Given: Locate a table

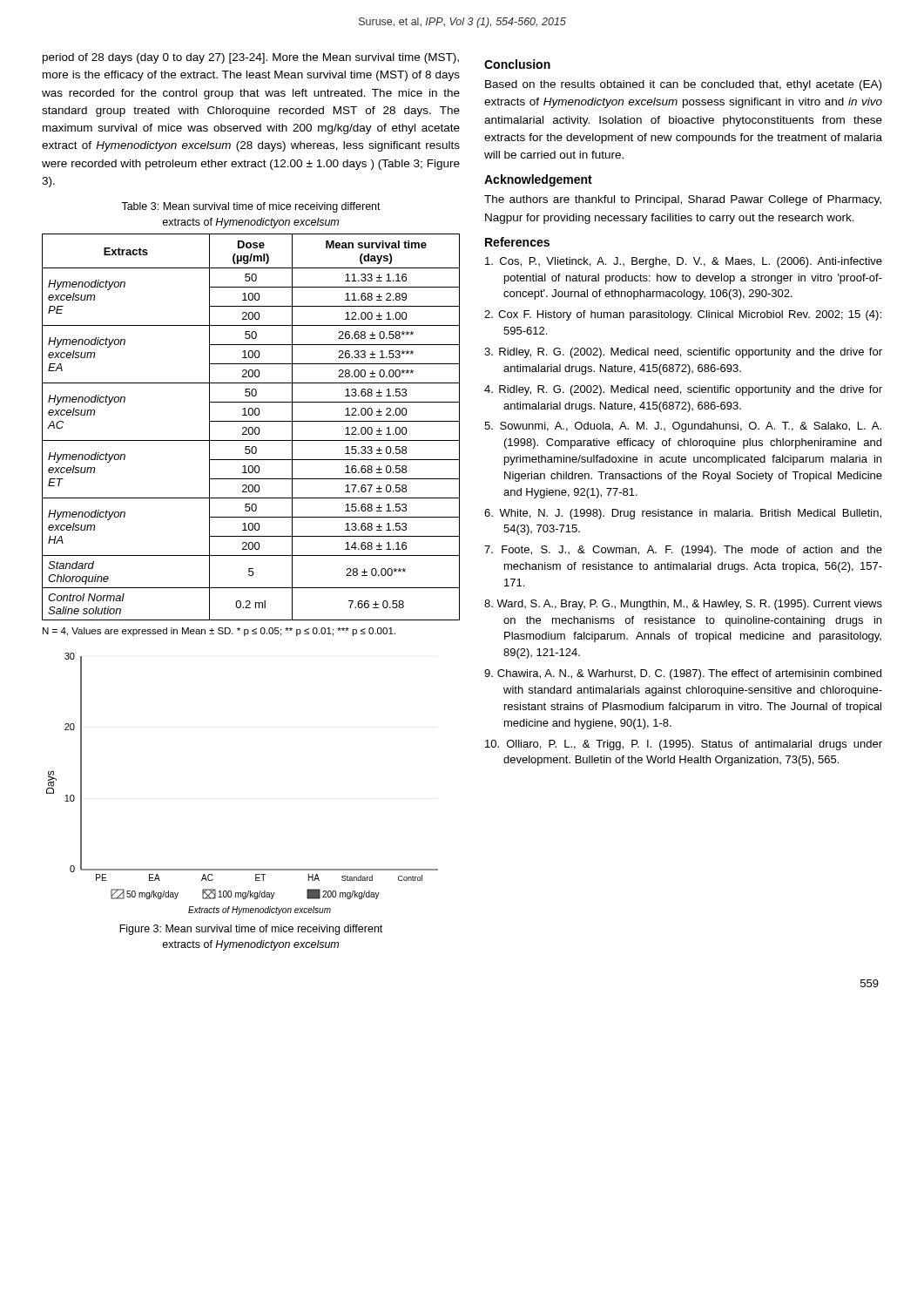Looking at the screenshot, I should 251,427.
